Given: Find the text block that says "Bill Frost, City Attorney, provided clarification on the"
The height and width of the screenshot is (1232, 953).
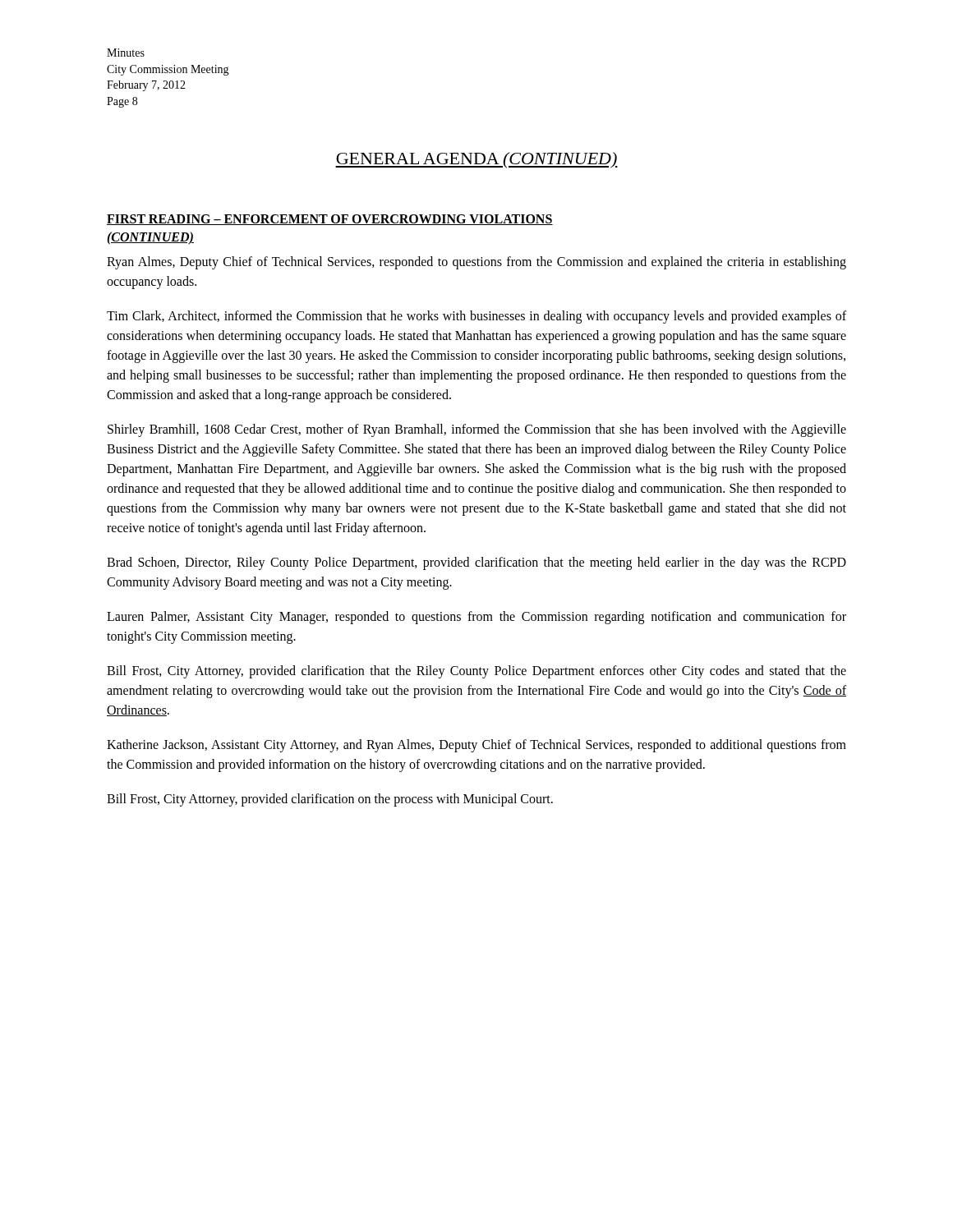Looking at the screenshot, I should [x=330, y=799].
